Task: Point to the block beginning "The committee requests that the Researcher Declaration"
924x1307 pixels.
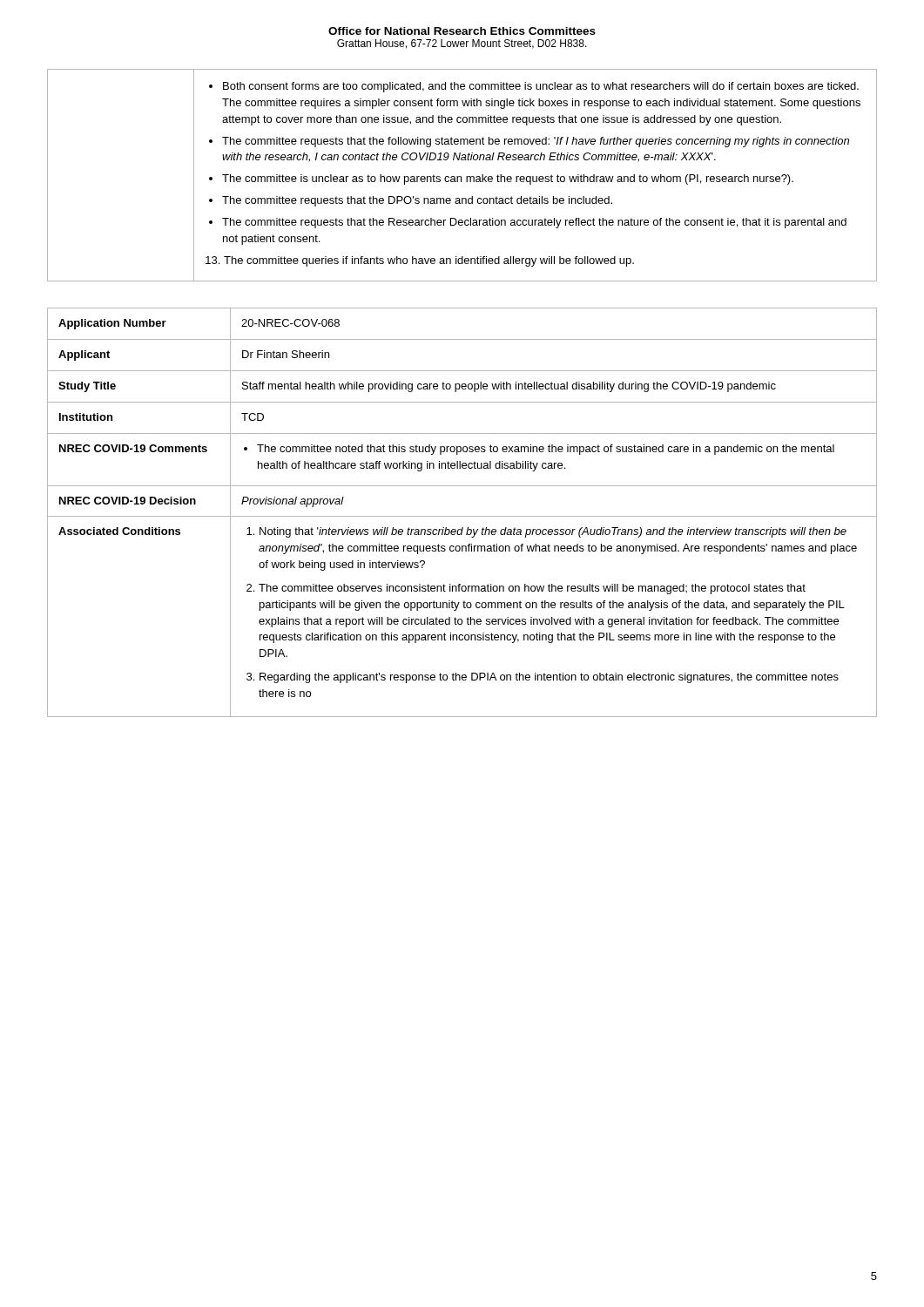Action: pyautogui.click(x=534, y=230)
